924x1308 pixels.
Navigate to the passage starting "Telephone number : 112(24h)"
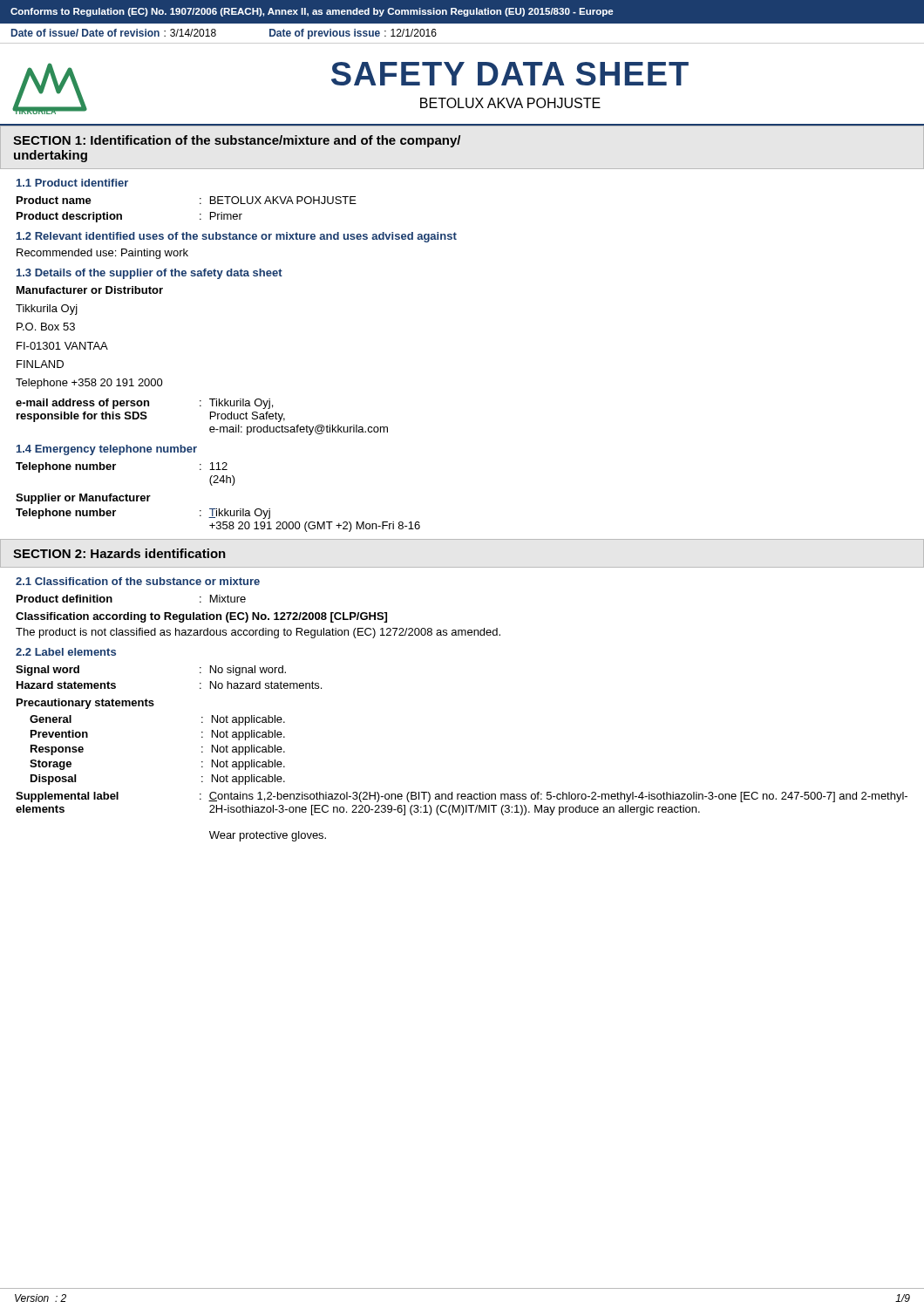click(68, 467)
